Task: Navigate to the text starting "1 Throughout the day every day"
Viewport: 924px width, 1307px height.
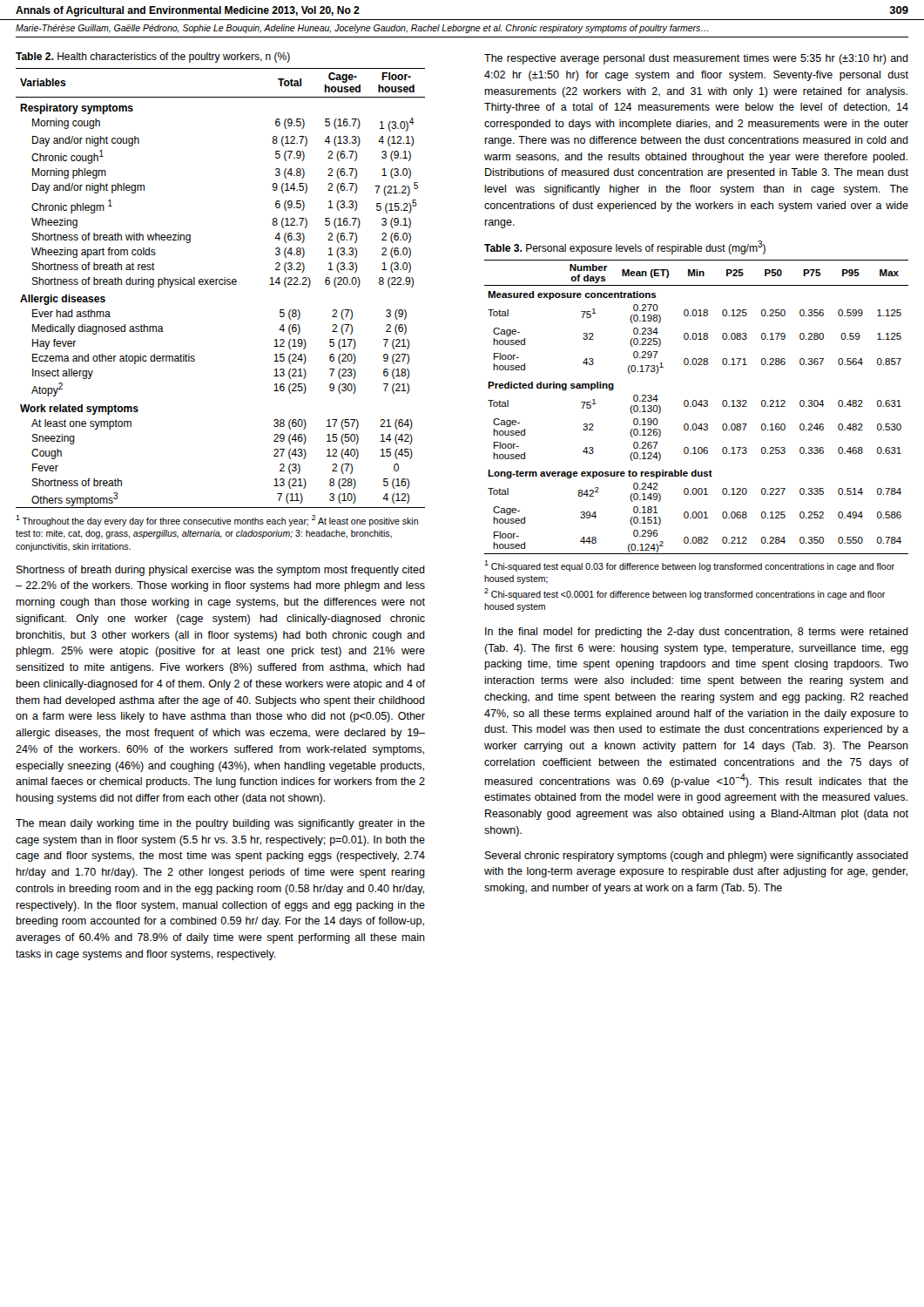Action: tap(217, 532)
